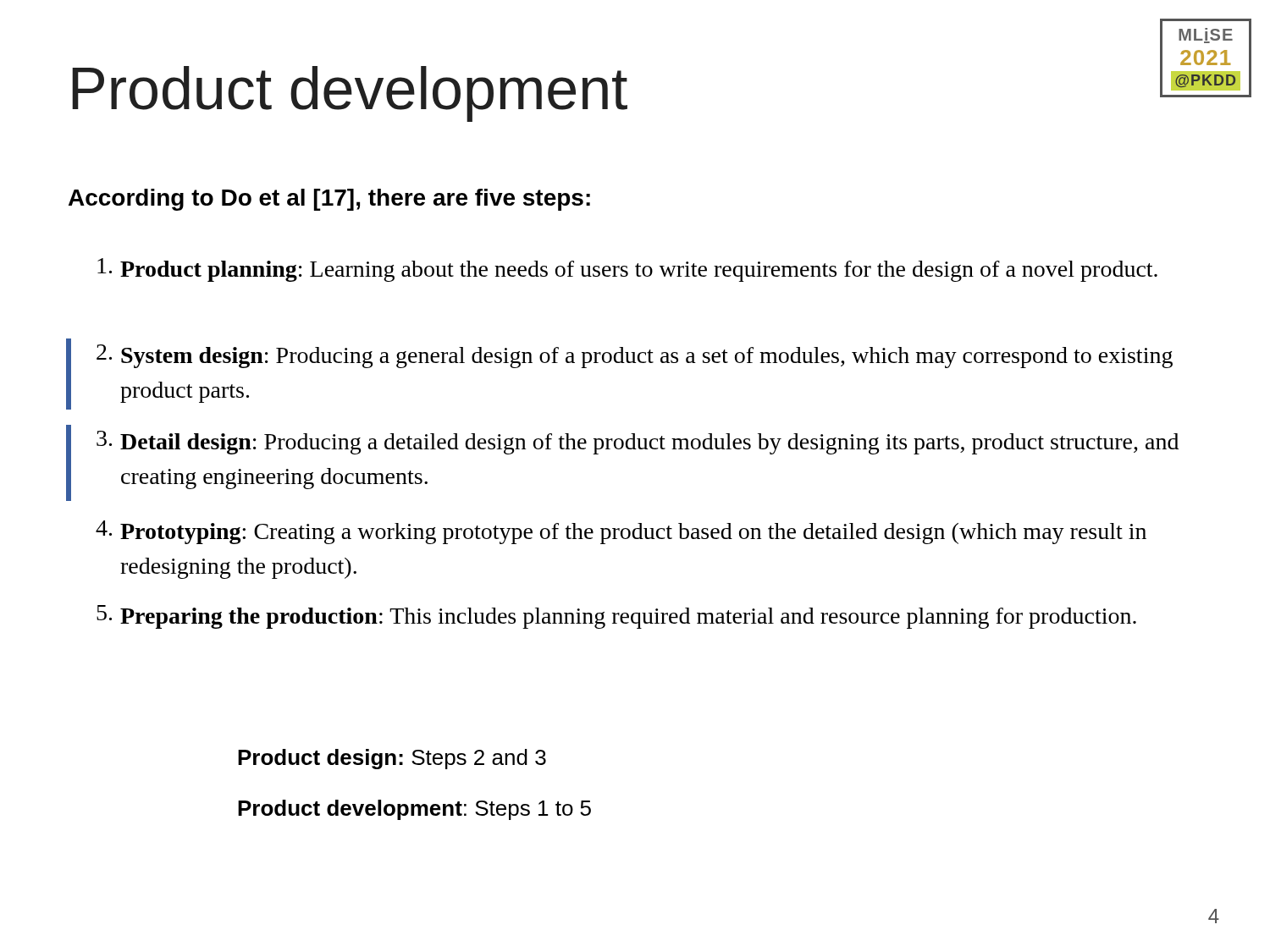Find the passage starting "2. System design: Producing a"
This screenshot has height=952, width=1270.
tap(635, 373)
